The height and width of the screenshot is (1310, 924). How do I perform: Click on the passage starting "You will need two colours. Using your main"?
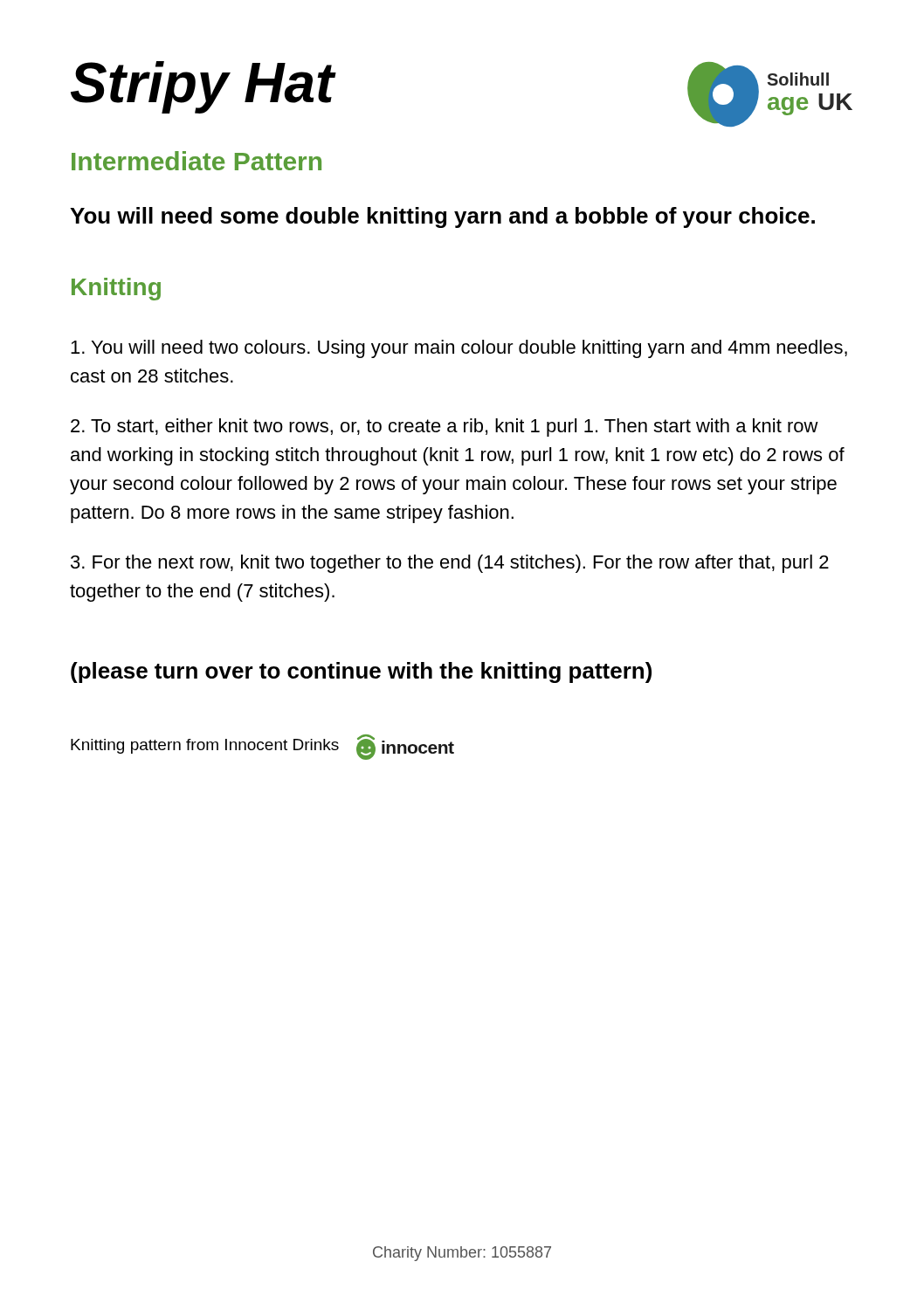click(x=462, y=362)
